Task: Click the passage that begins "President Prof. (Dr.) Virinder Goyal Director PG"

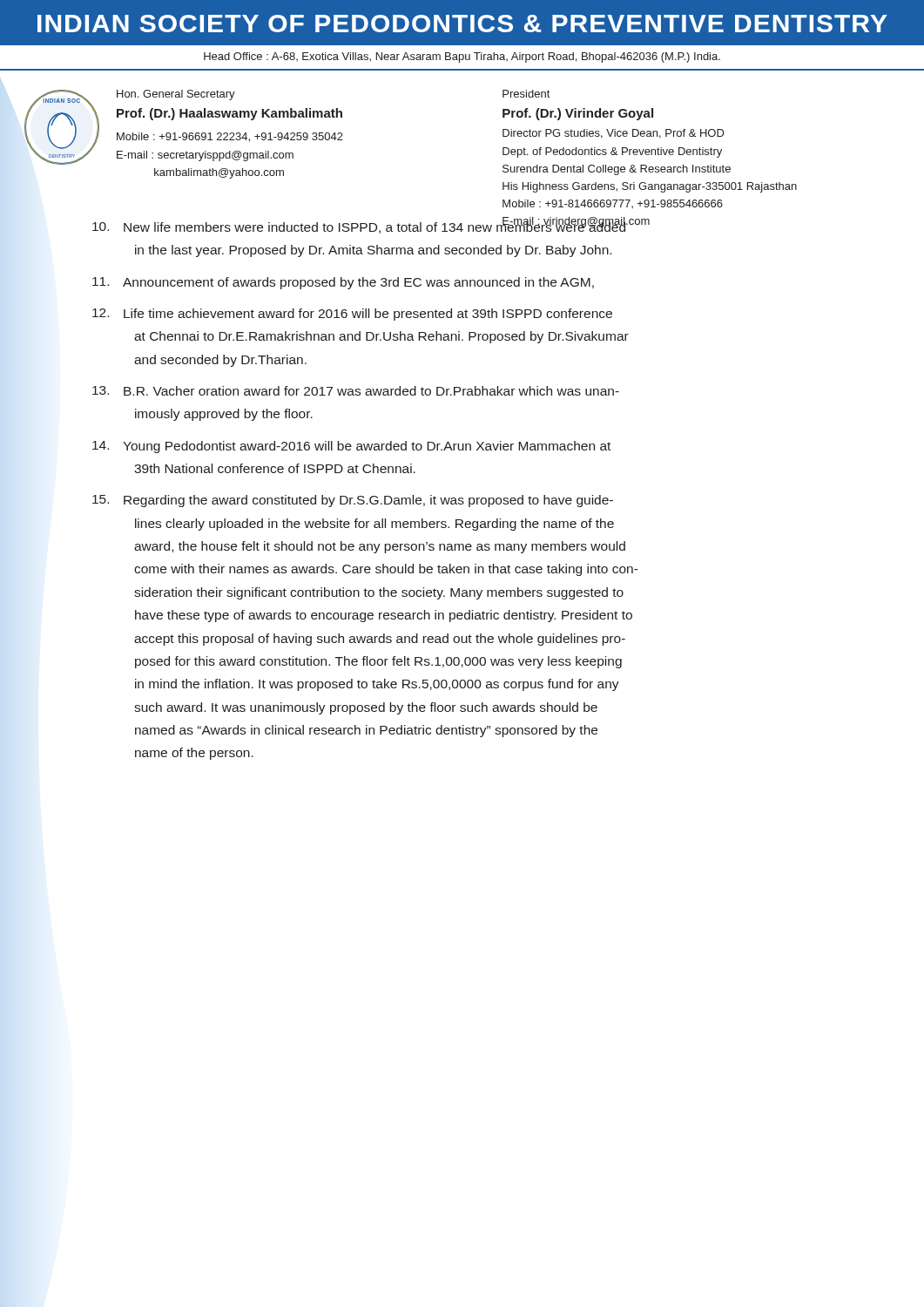Action: tap(700, 158)
